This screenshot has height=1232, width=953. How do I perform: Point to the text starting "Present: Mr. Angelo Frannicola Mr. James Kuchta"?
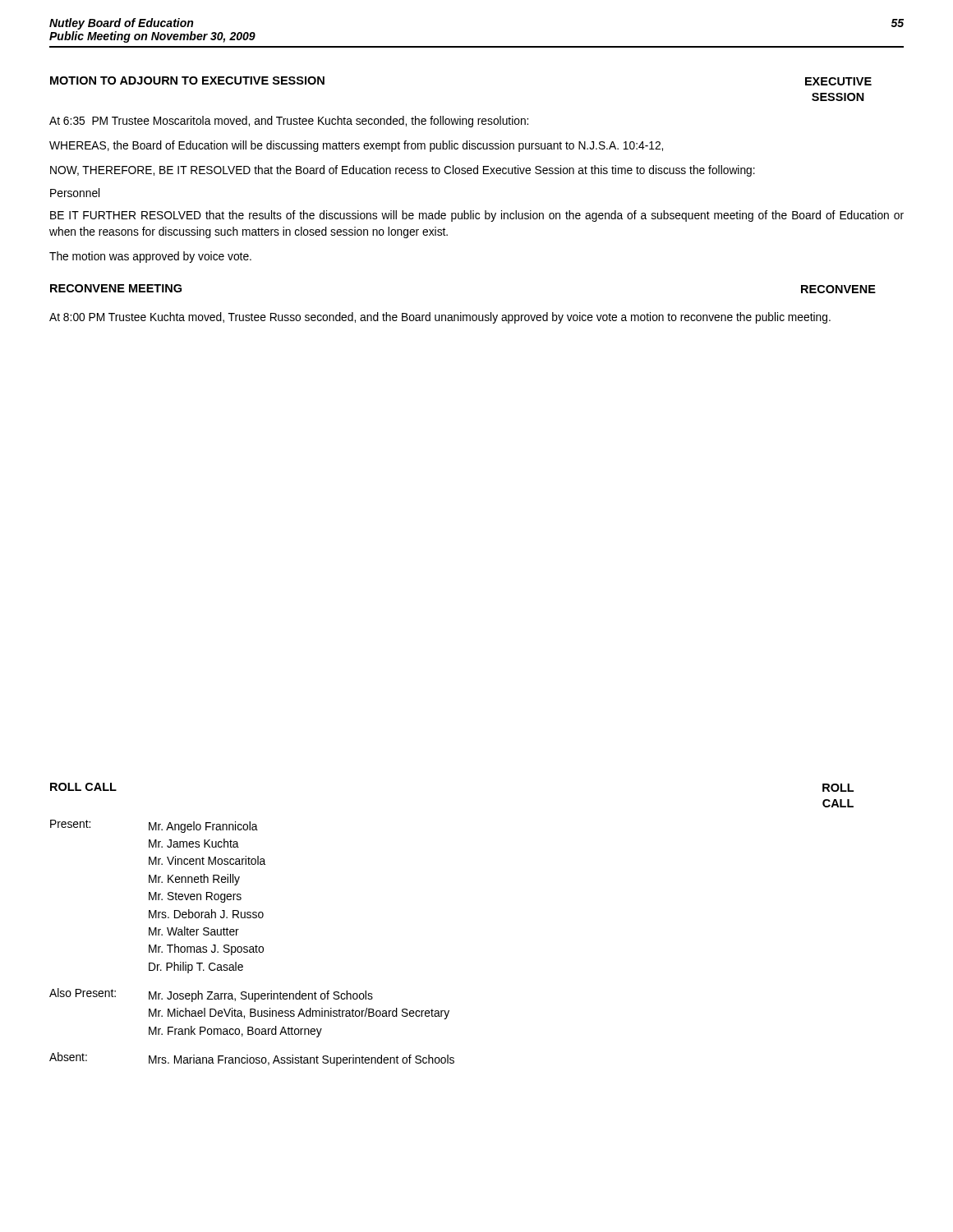coord(154,826)
